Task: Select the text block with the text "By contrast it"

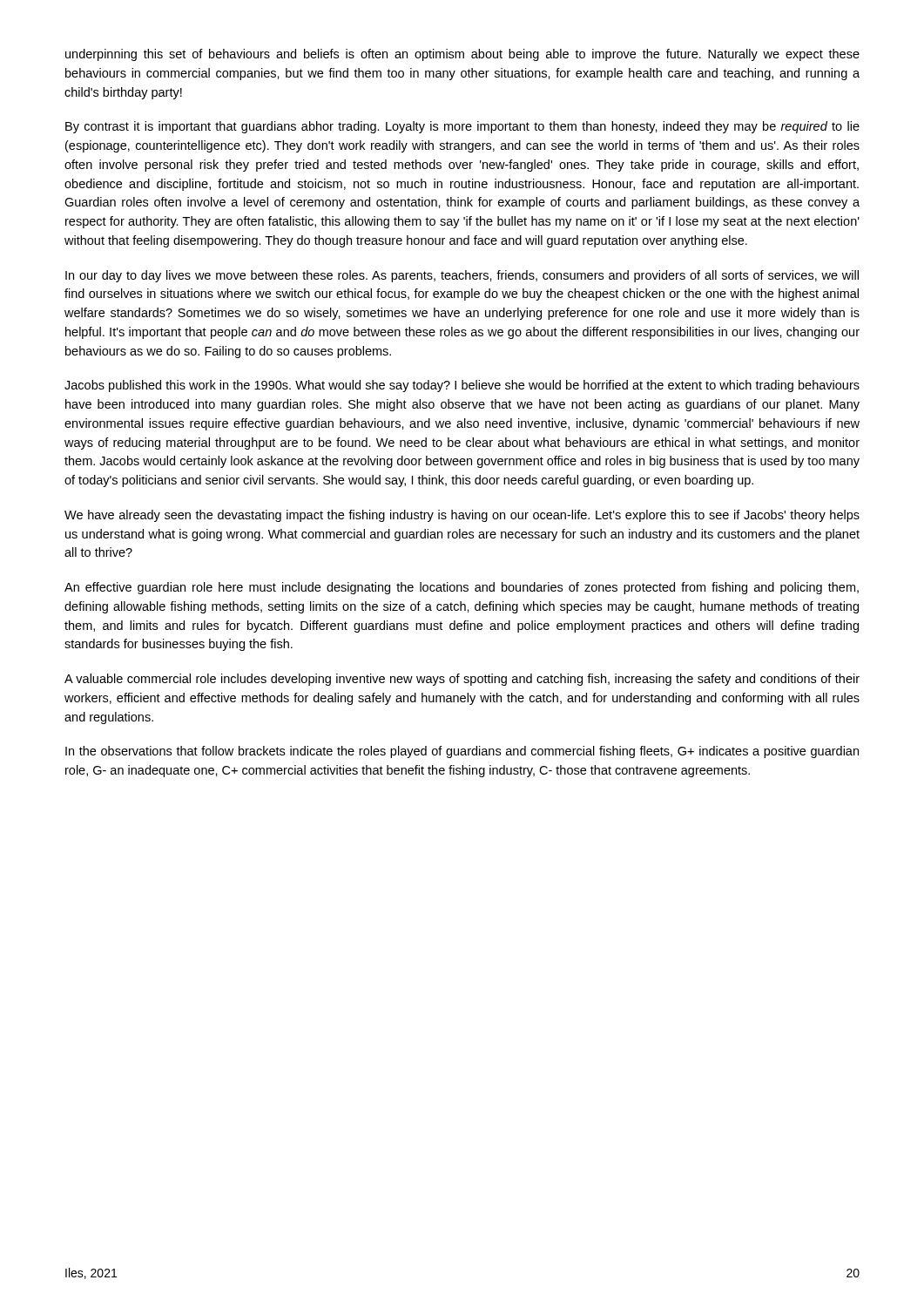Action: (462, 183)
